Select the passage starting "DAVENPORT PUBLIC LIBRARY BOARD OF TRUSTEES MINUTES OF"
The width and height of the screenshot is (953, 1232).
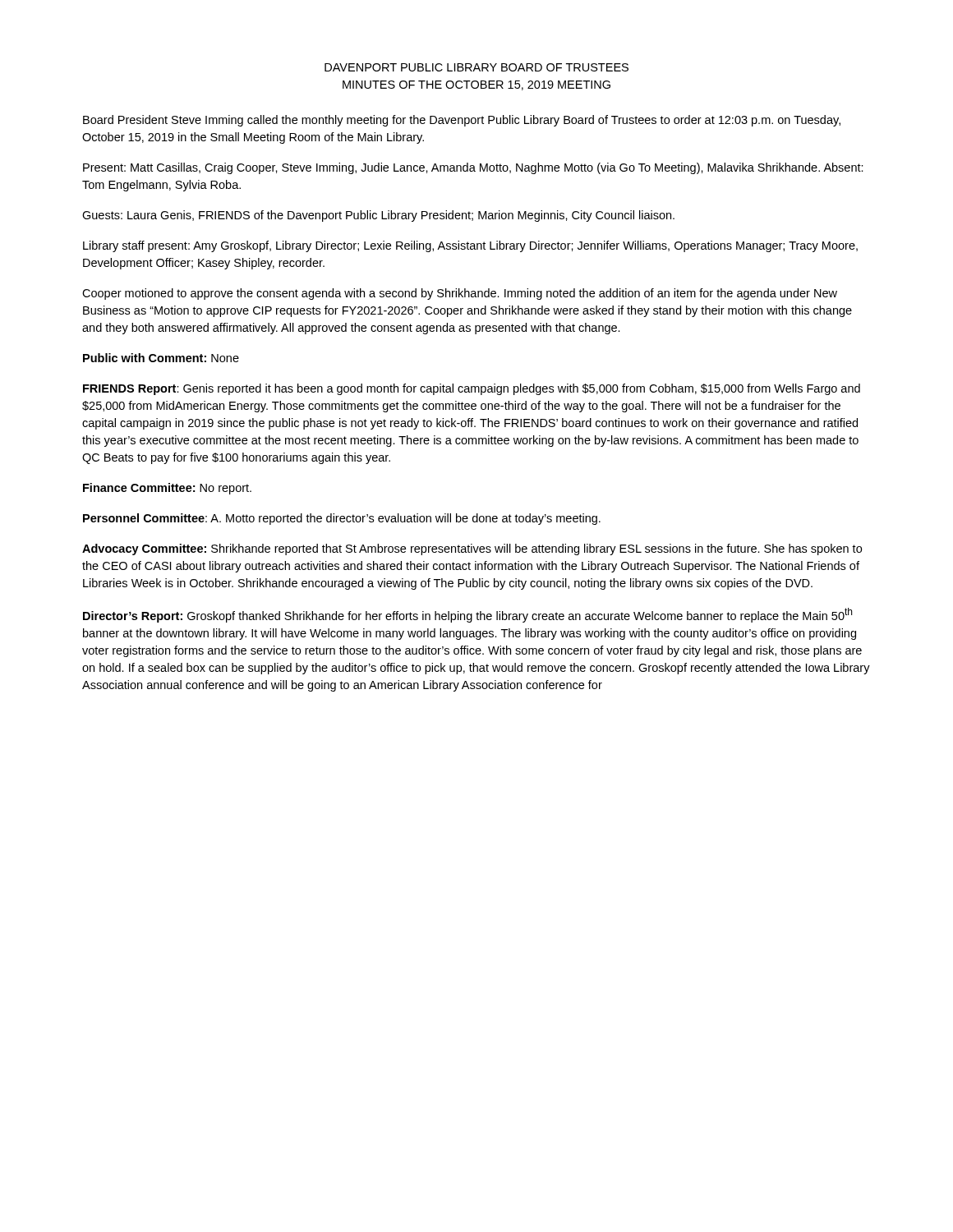(476, 76)
